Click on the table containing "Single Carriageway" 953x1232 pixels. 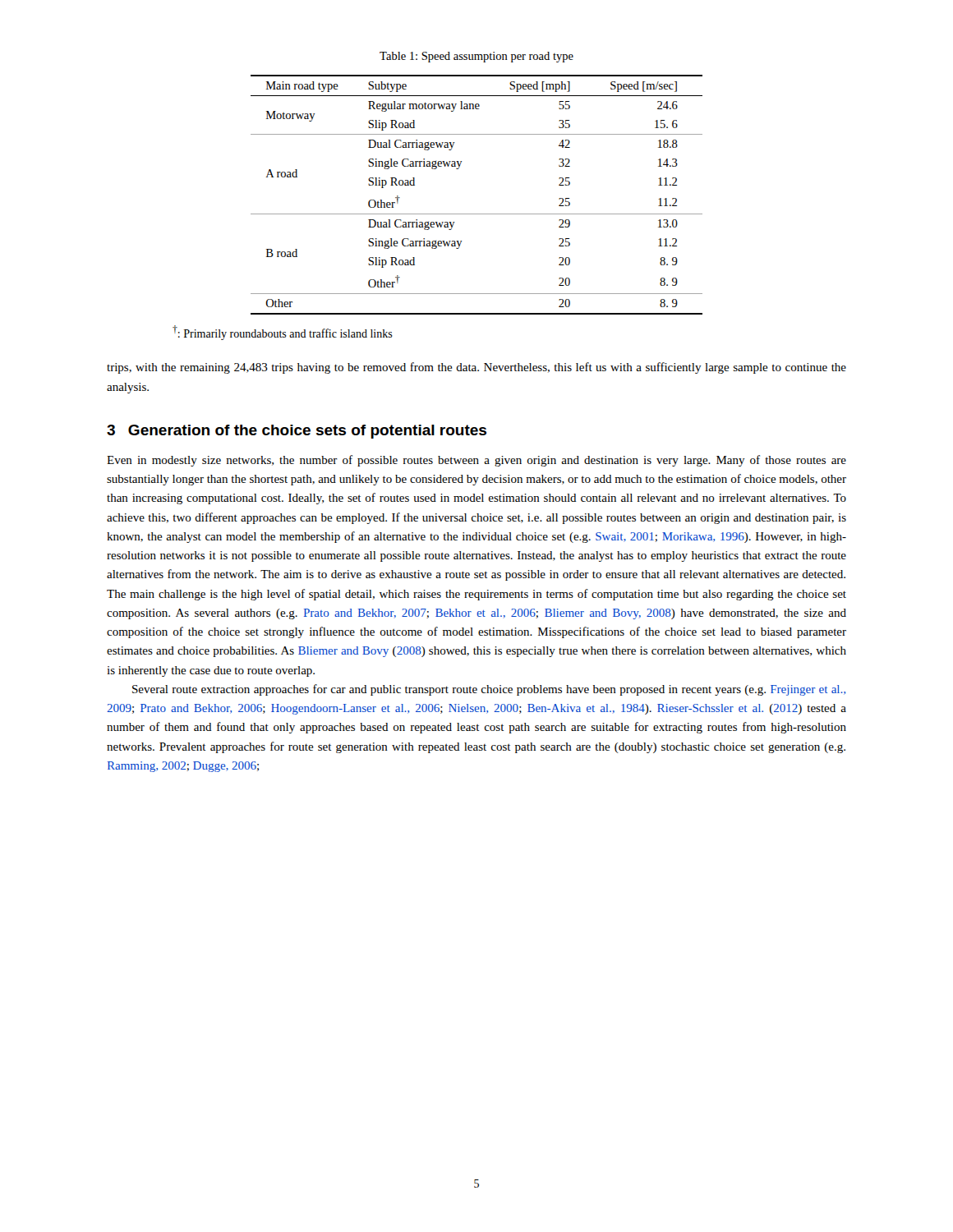pyautogui.click(x=476, y=195)
